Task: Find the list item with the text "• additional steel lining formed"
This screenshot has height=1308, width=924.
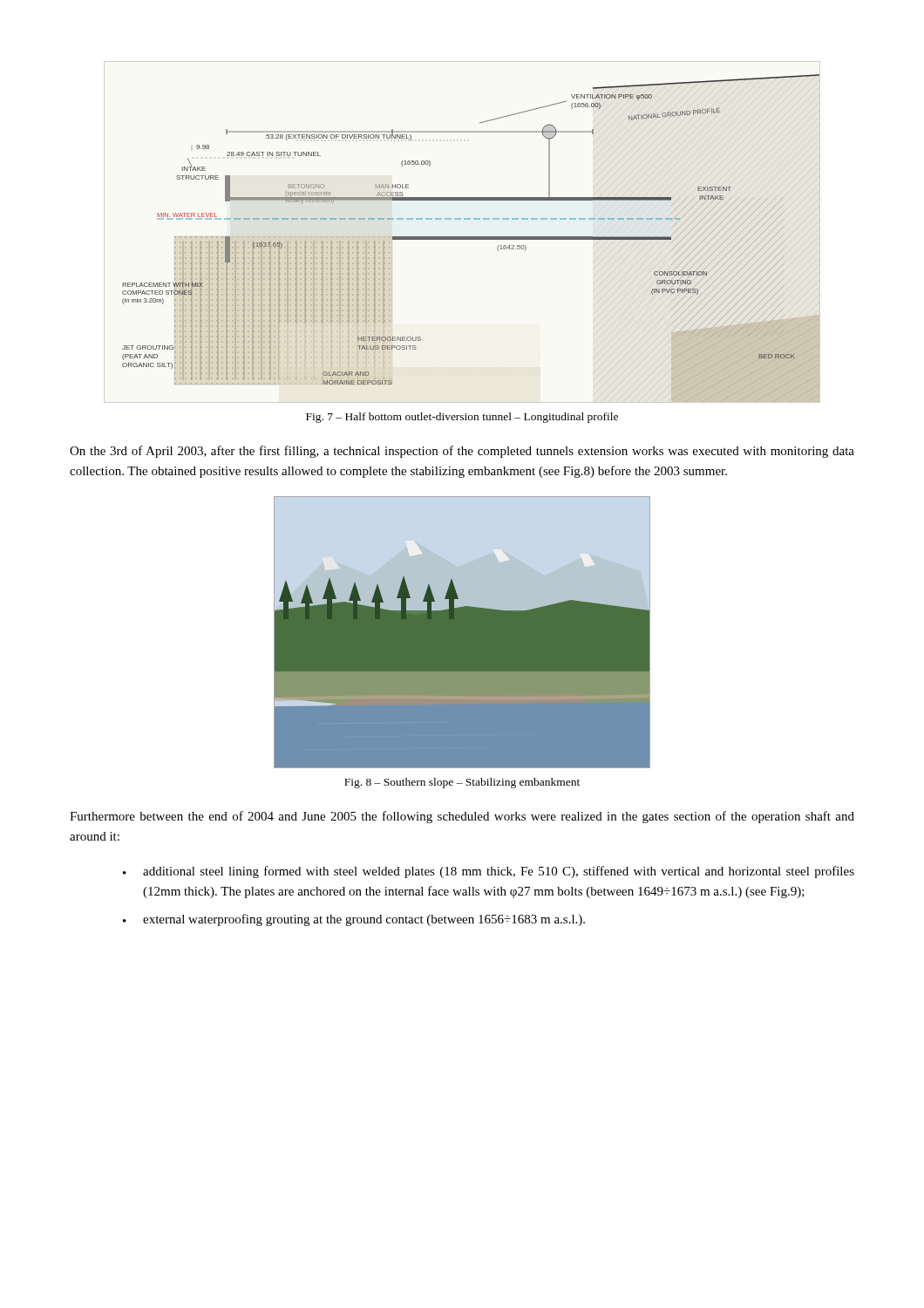Action: point(488,881)
